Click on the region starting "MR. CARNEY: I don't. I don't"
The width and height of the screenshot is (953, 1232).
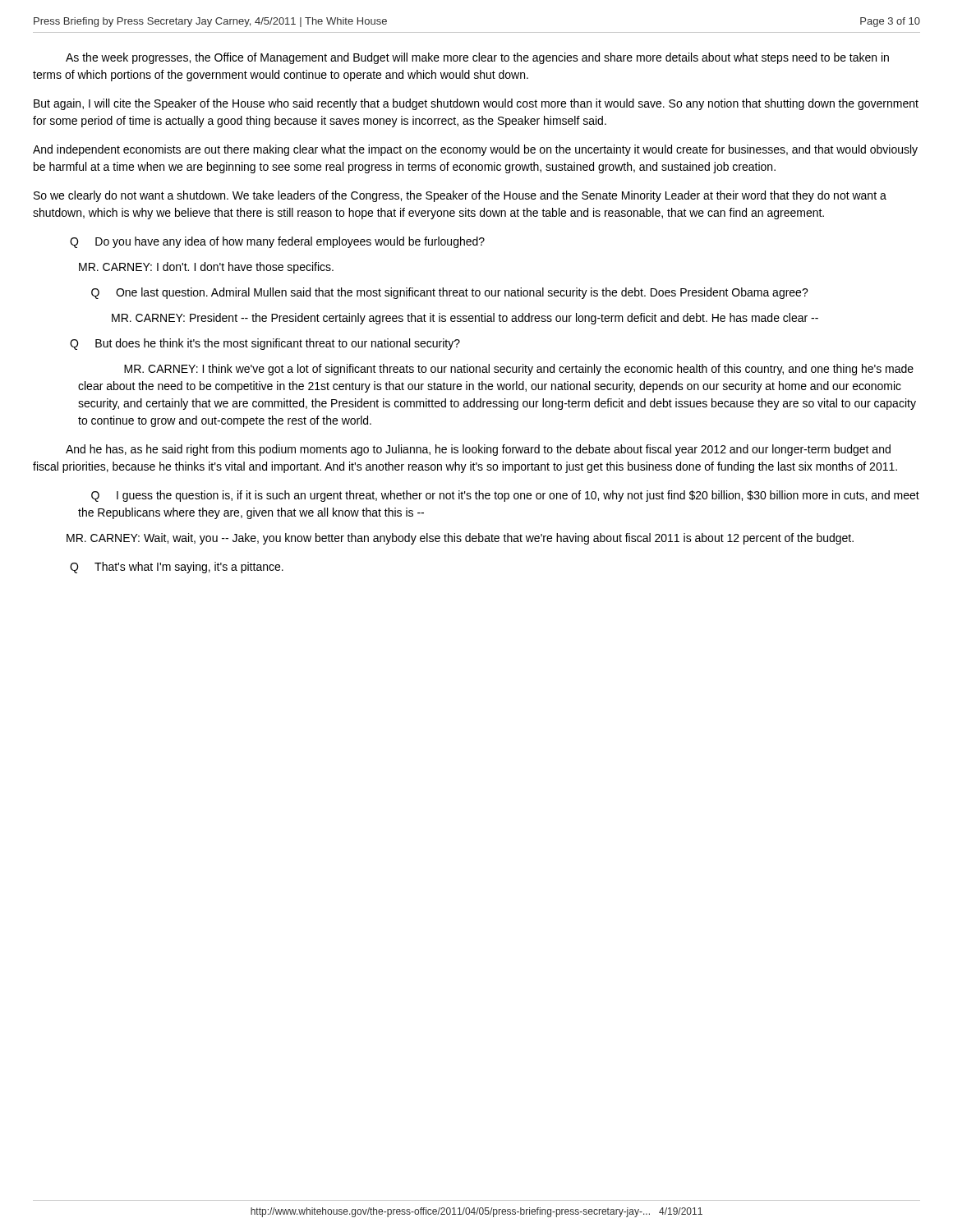pyautogui.click(x=206, y=267)
